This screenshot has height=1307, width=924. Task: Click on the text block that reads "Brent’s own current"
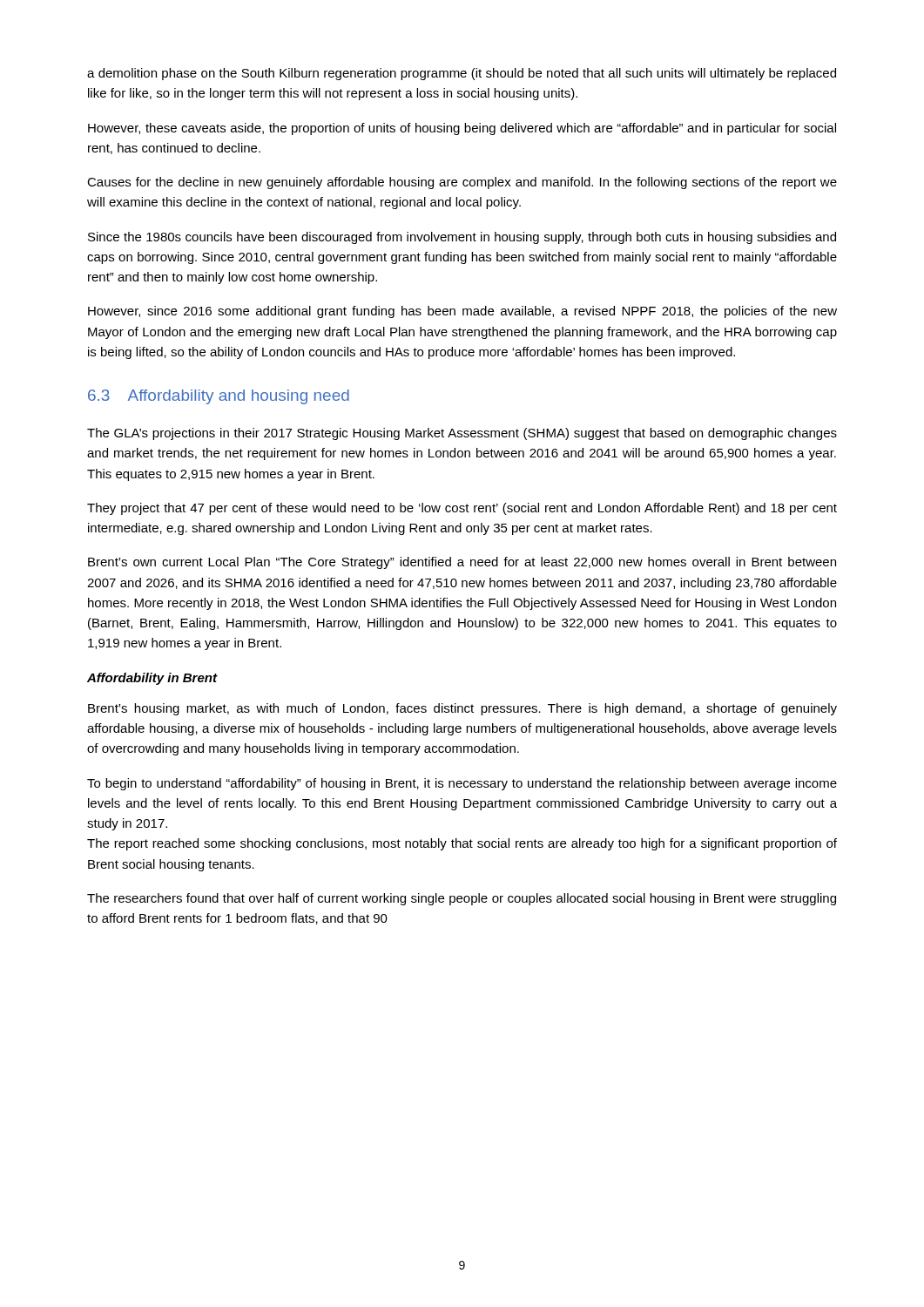[x=462, y=602]
